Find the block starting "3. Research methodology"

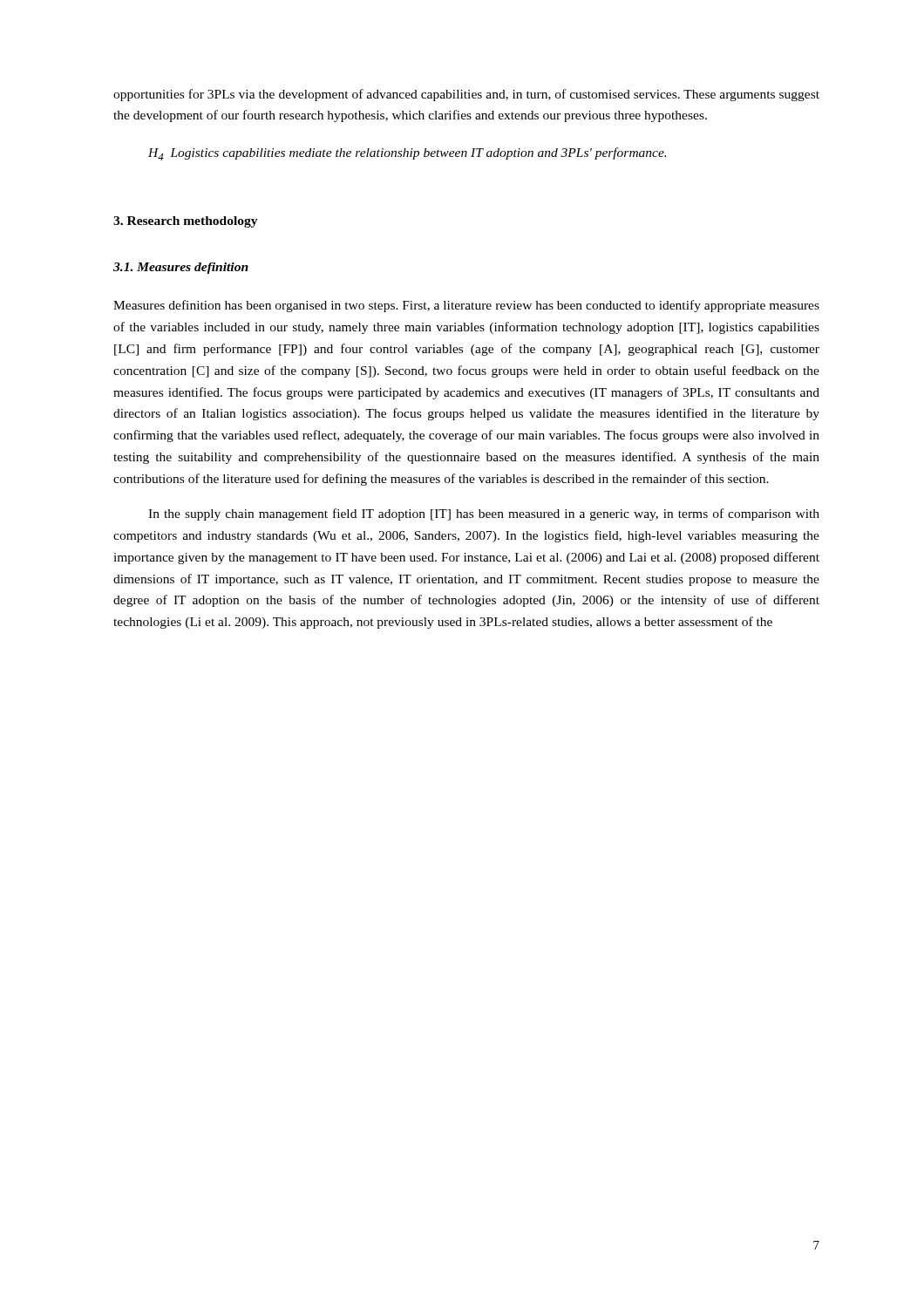coord(185,220)
